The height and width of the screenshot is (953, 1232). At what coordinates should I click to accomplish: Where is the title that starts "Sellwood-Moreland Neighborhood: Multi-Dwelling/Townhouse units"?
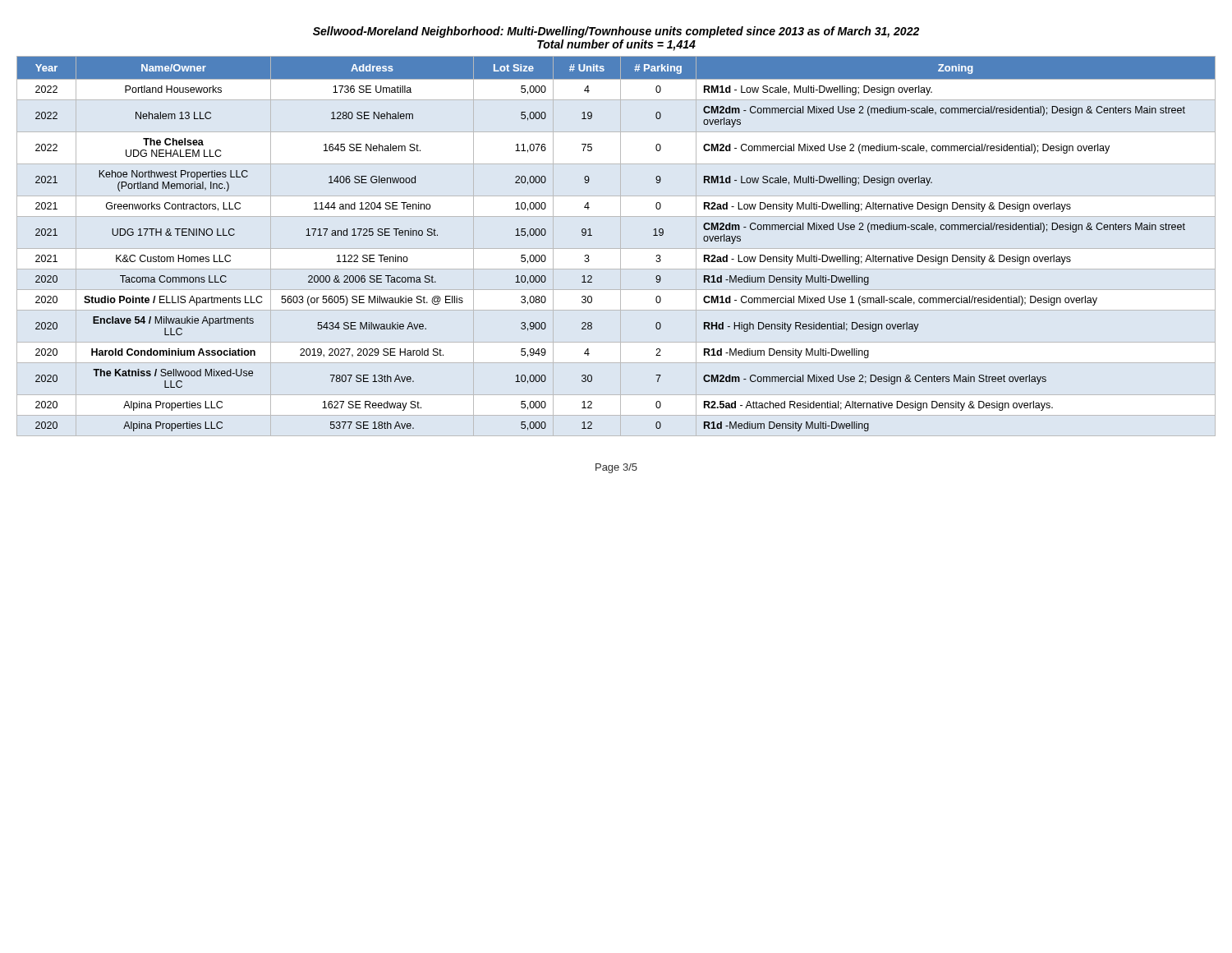[x=616, y=38]
